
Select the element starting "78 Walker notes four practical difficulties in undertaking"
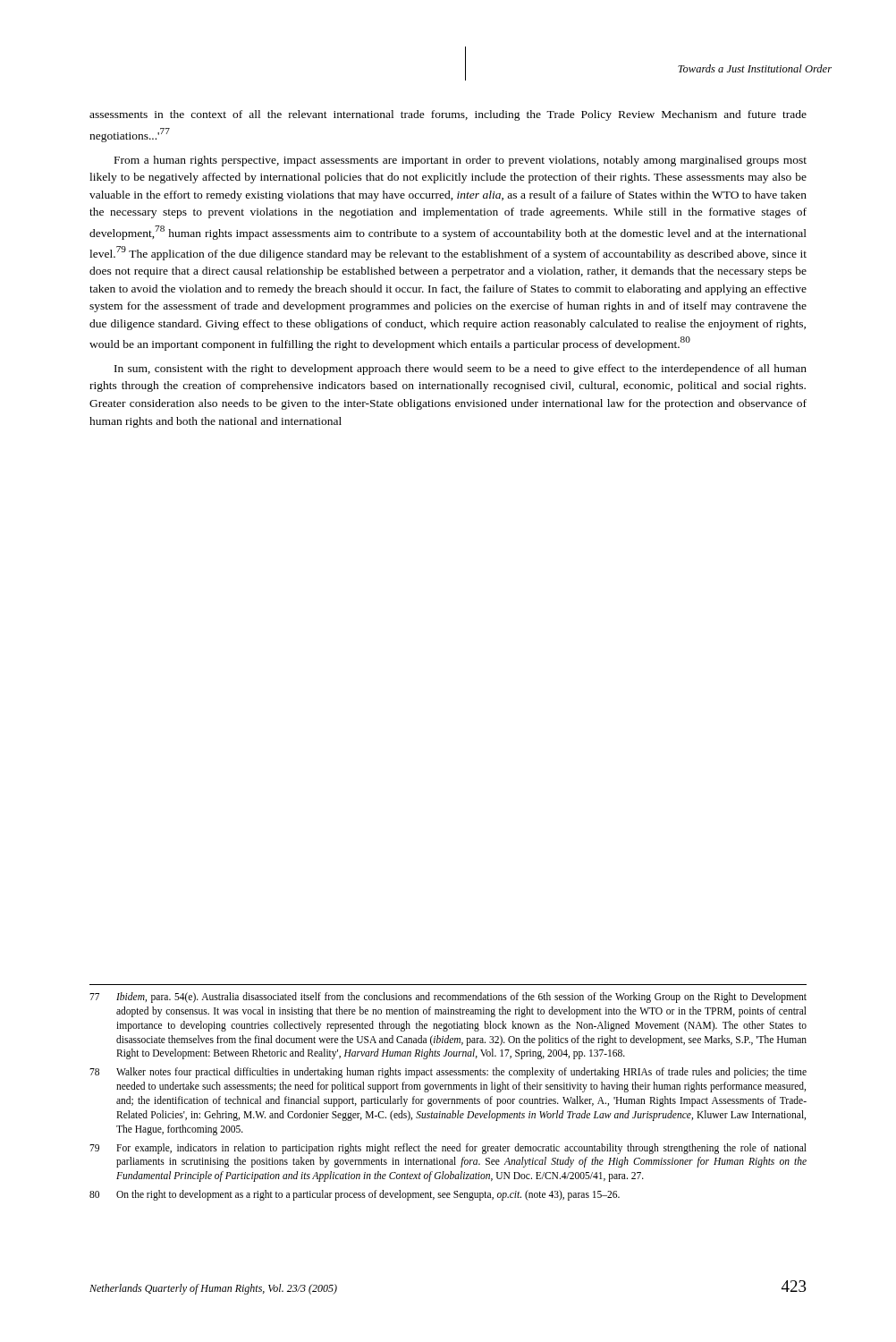448,1101
